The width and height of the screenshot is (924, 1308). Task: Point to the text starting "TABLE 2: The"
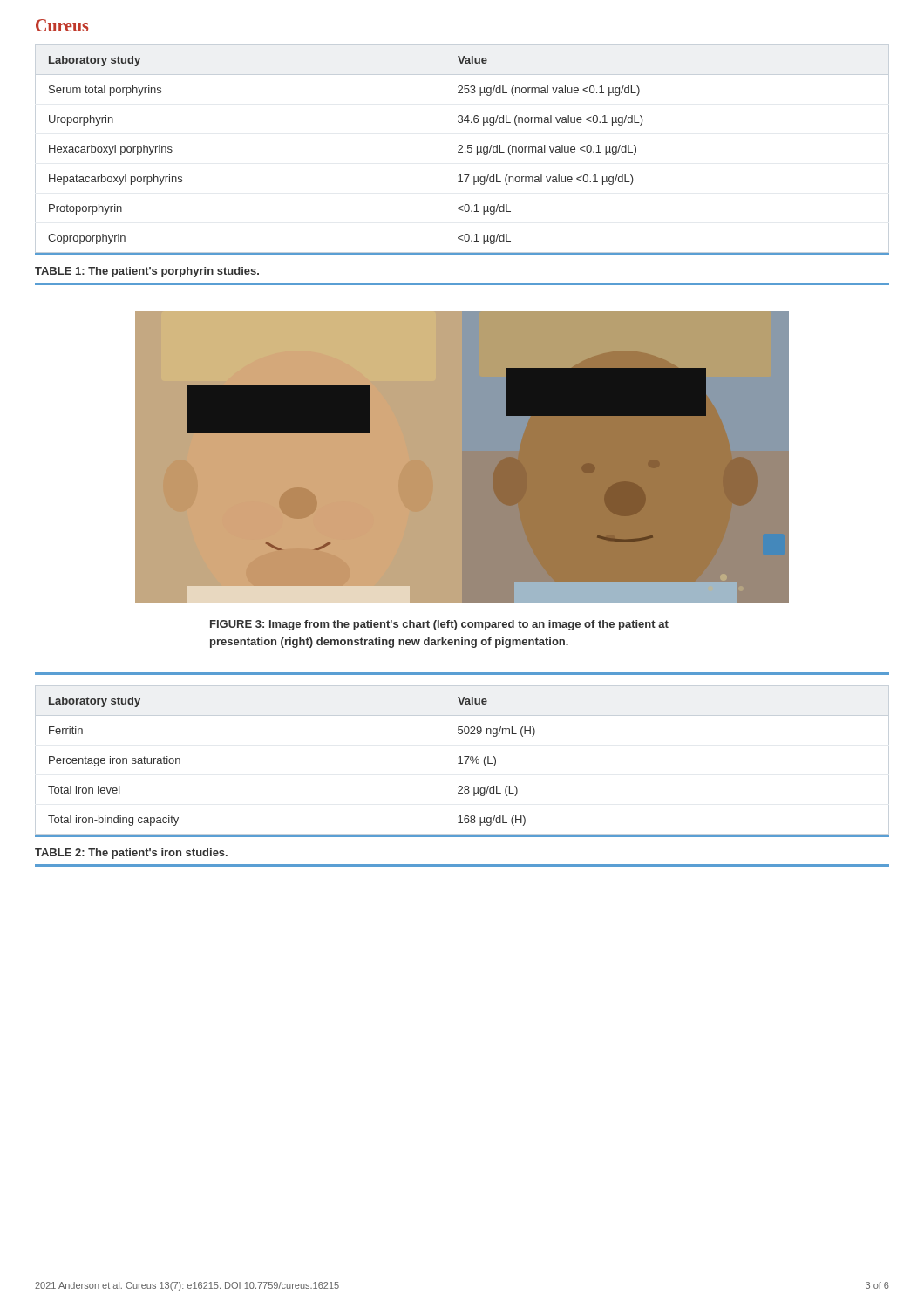(131, 853)
